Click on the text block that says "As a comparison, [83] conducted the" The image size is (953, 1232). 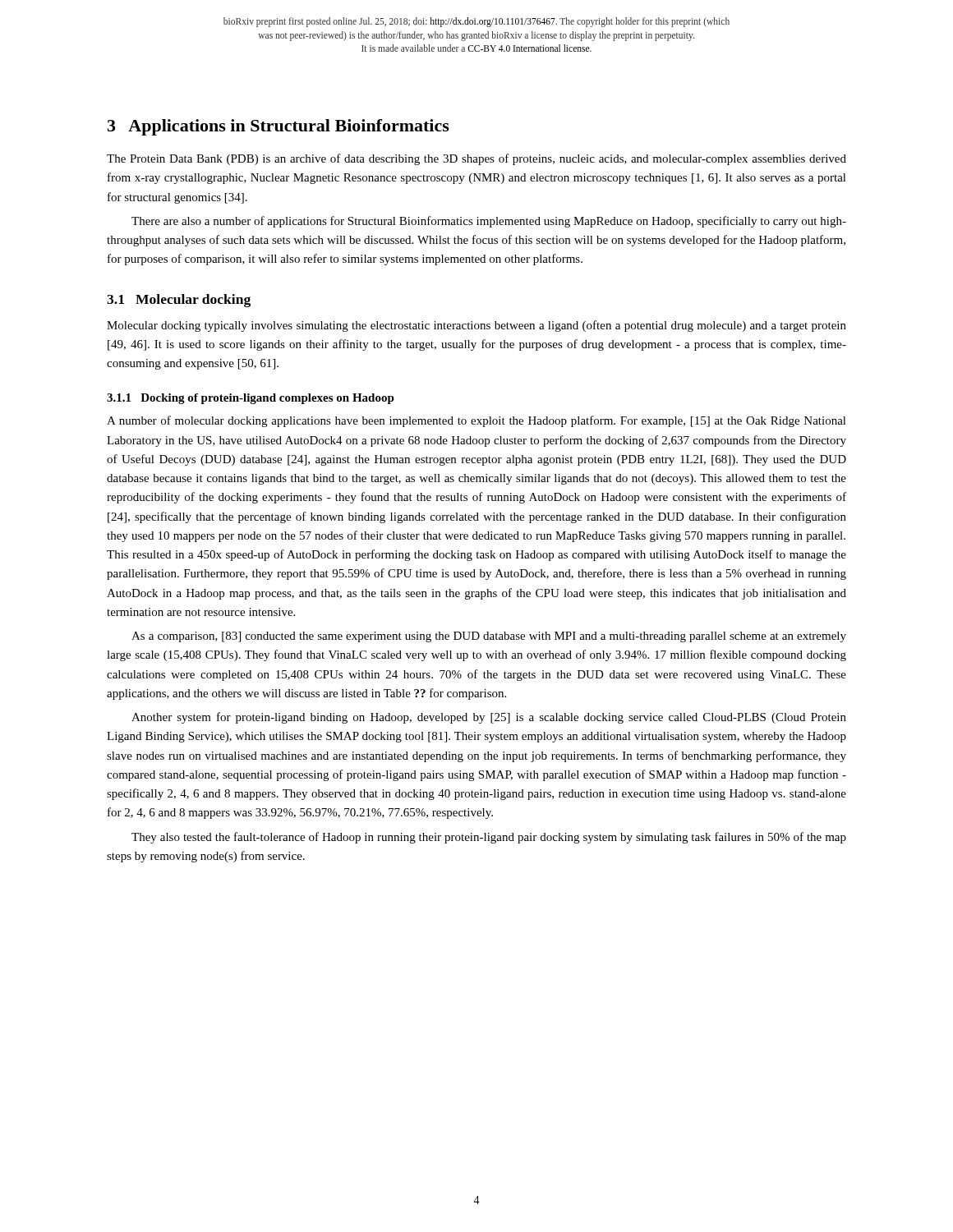pos(476,665)
